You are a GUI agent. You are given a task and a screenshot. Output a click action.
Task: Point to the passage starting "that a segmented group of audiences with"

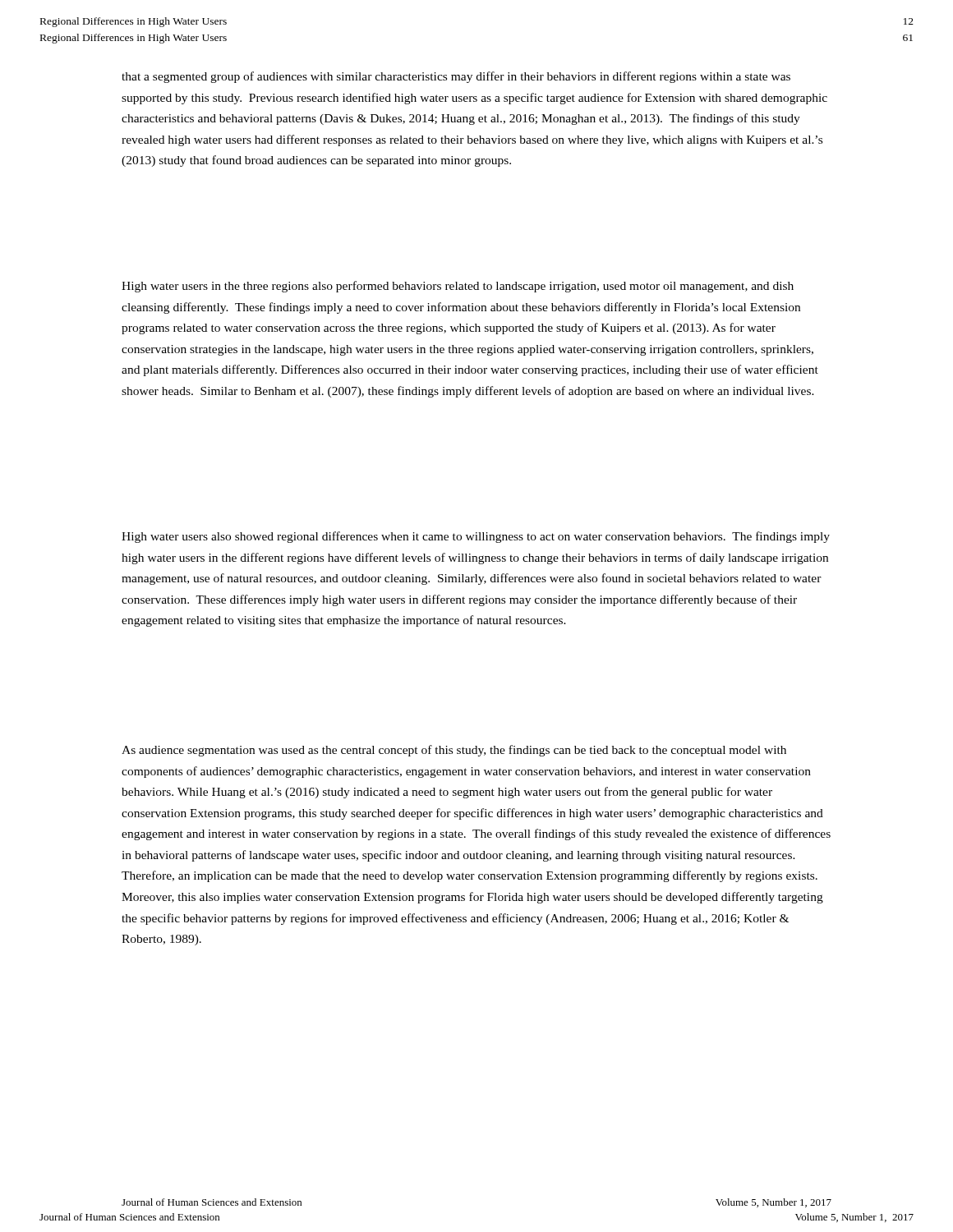474,118
